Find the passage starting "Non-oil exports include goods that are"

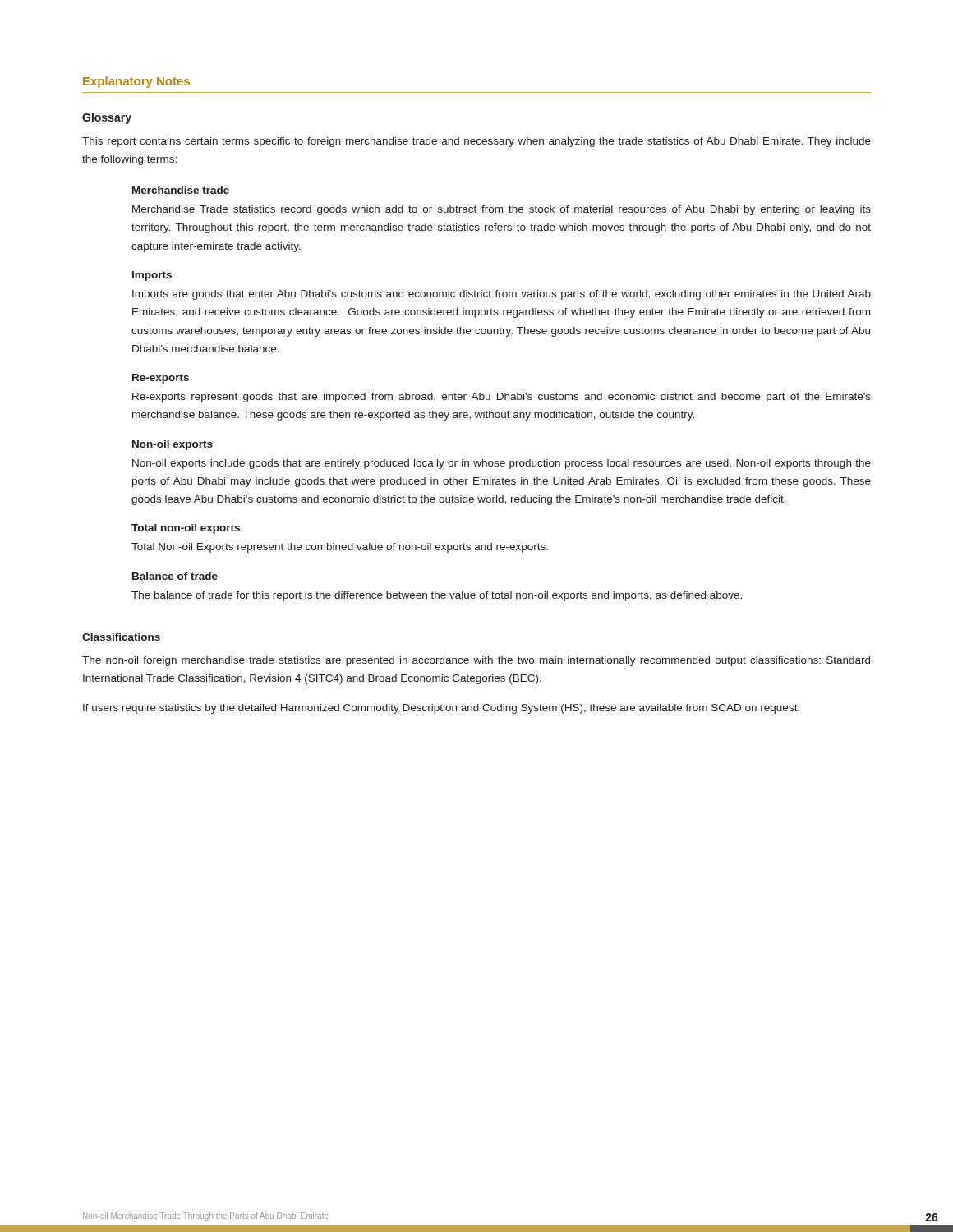(x=501, y=481)
